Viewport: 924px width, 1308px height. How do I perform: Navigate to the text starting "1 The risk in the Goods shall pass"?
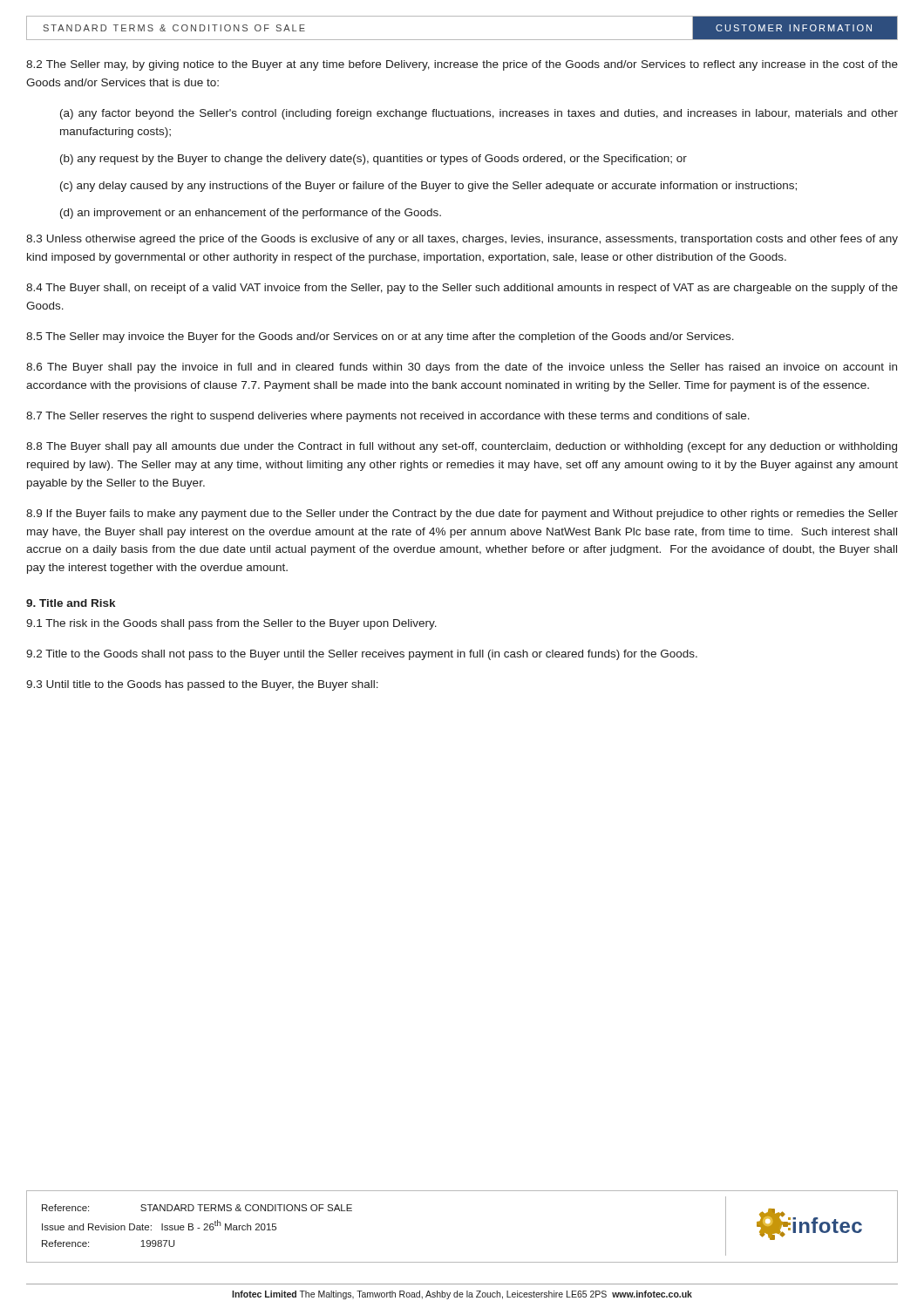232,623
